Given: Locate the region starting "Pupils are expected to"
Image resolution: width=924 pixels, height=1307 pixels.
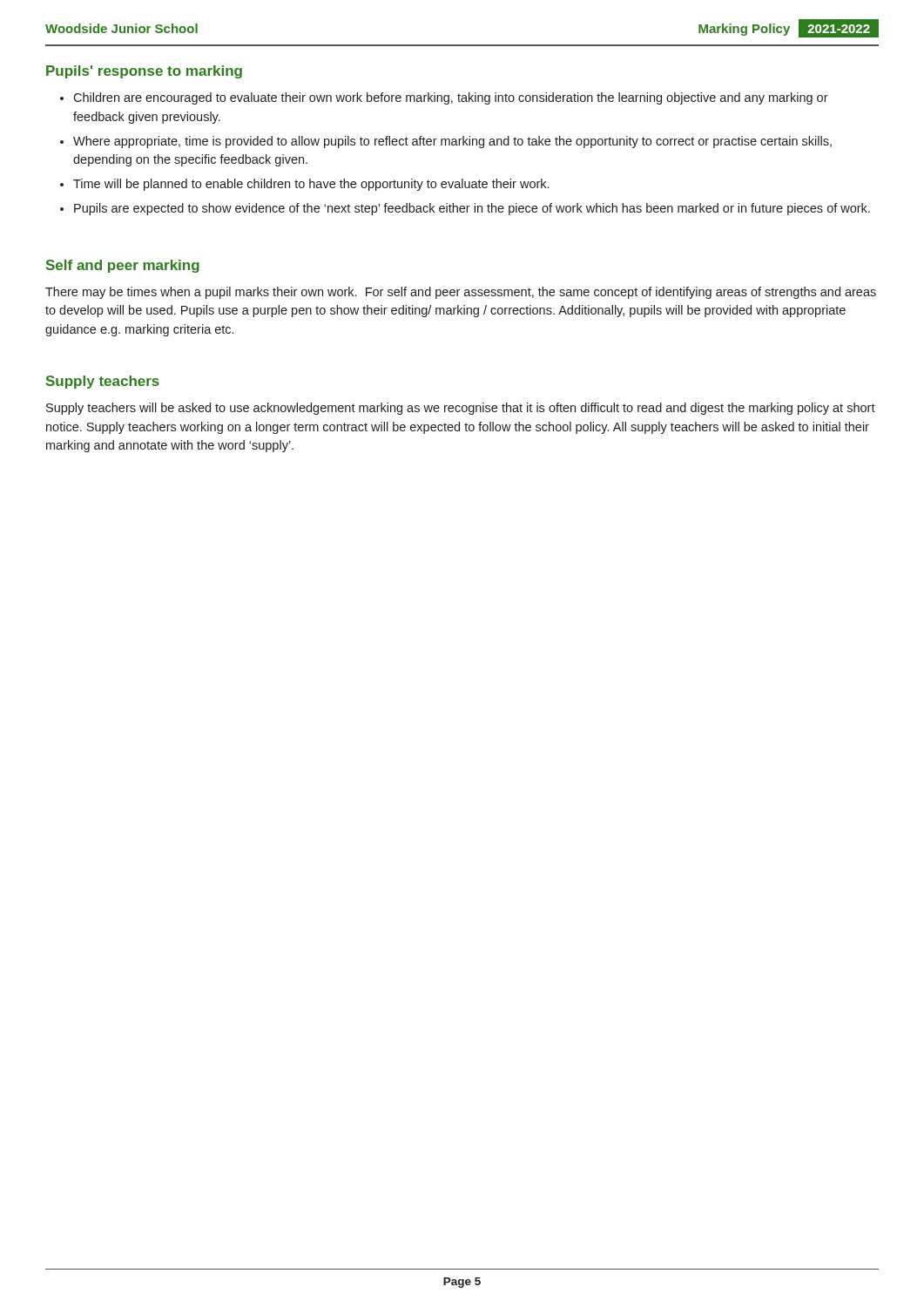Looking at the screenshot, I should (x=462, y=209).
